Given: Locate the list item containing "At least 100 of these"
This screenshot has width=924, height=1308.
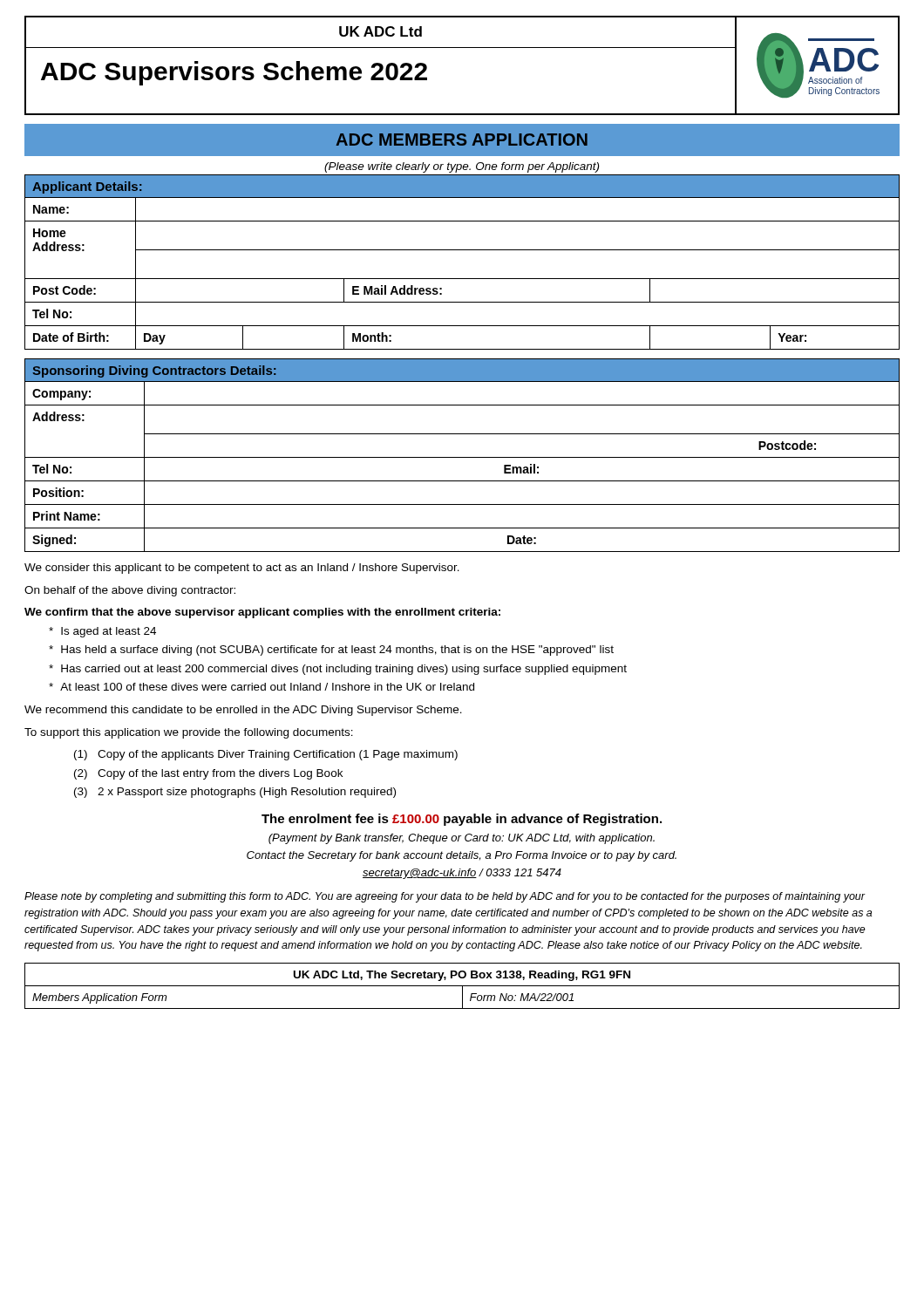Looking at the screenshot, I should [268, 687].
